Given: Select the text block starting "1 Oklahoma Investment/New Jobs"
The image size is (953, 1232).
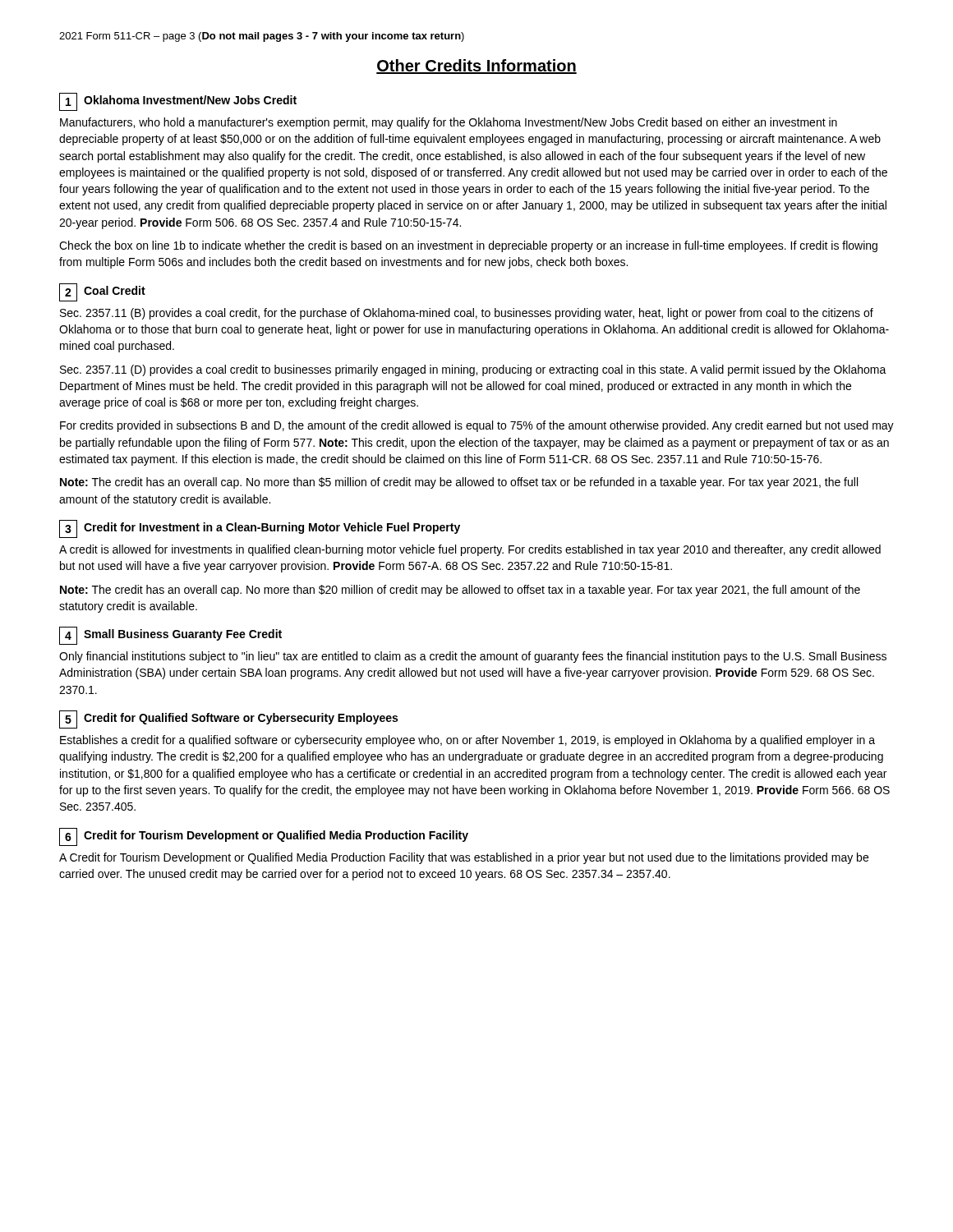Looking at the screenshot, I should [x=178, y=101].
